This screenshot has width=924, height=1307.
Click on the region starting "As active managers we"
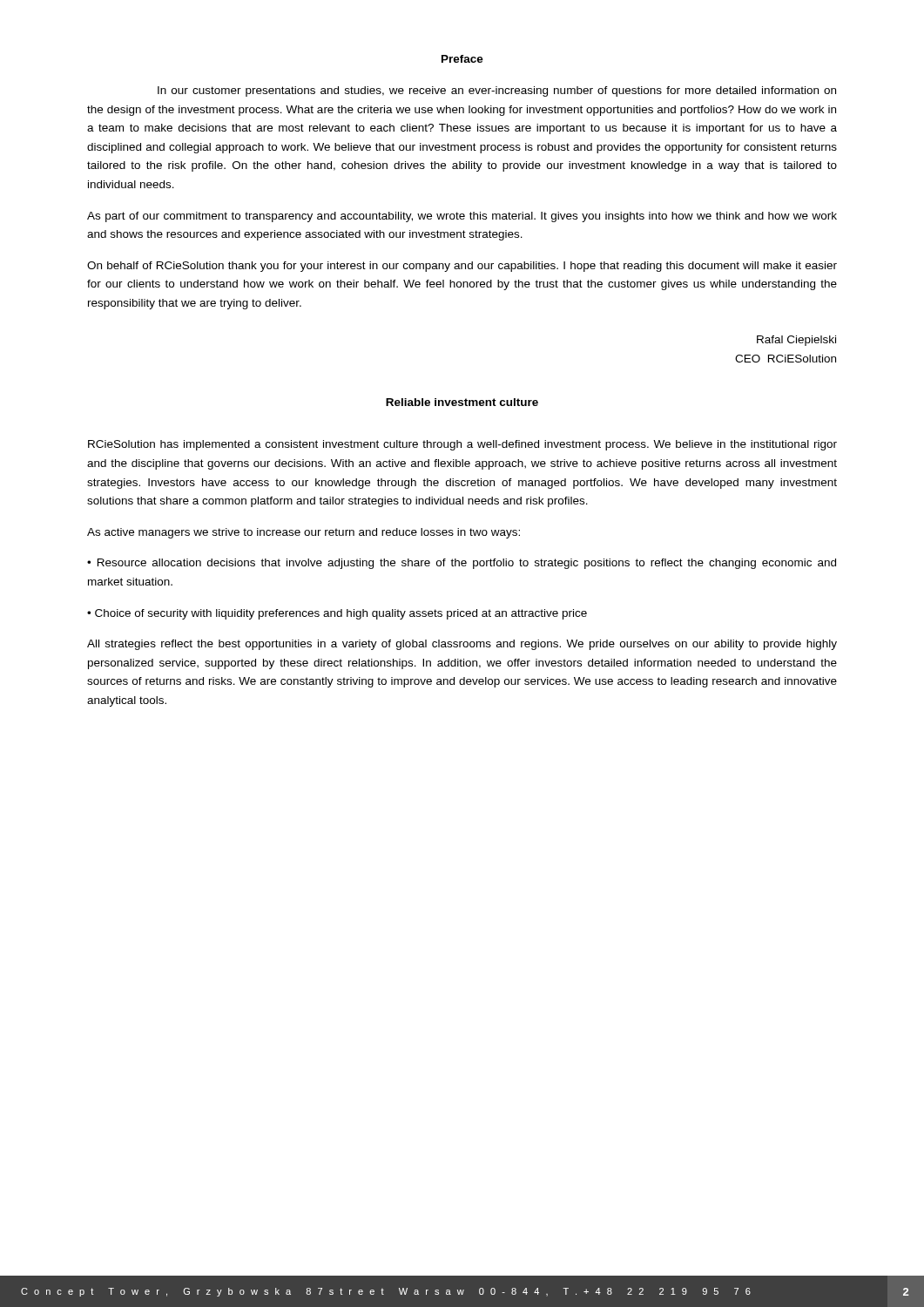pyautogui.click(x=304, y=532)
